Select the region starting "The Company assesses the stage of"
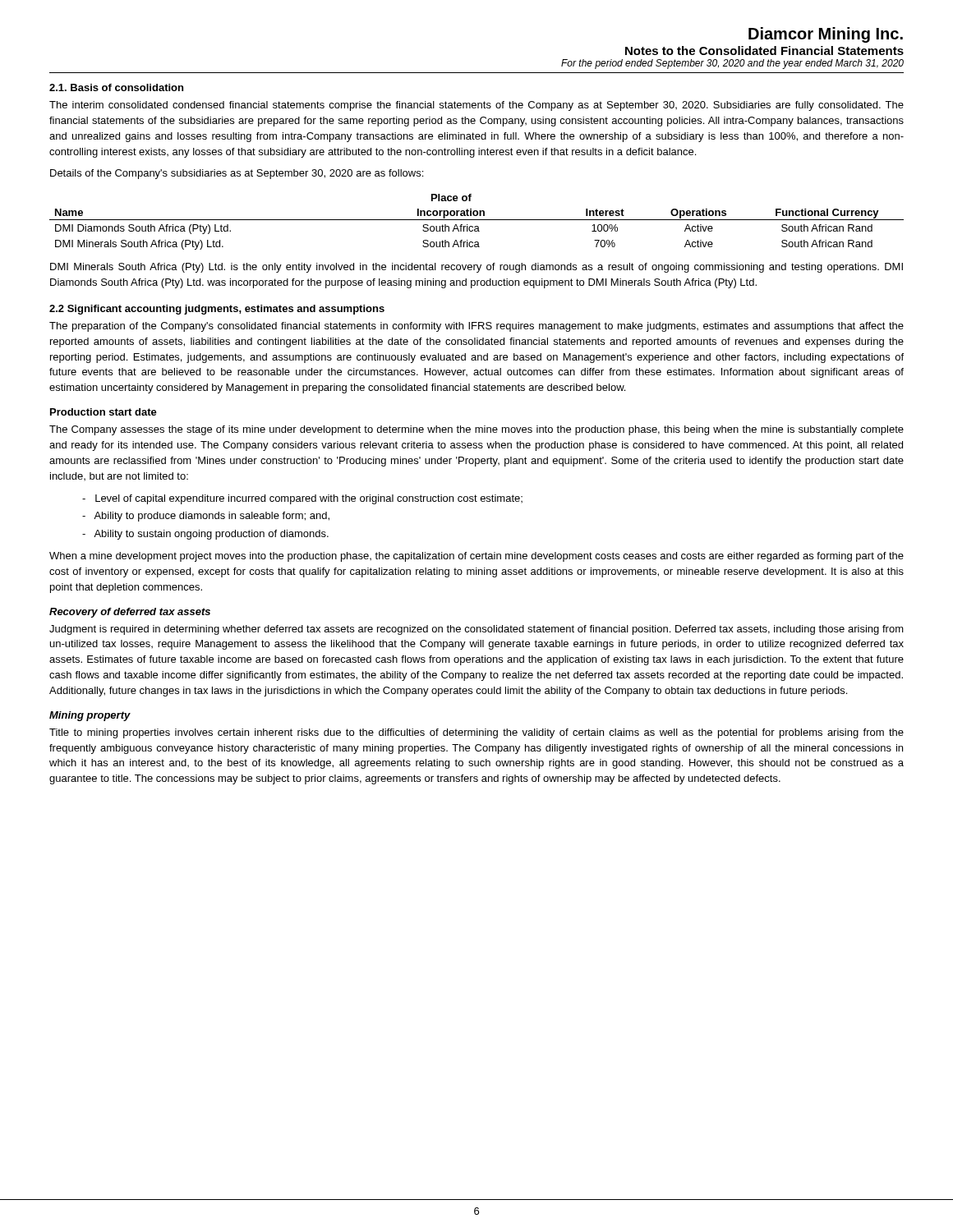This screenshot has width=953, height=1232. 476,452
